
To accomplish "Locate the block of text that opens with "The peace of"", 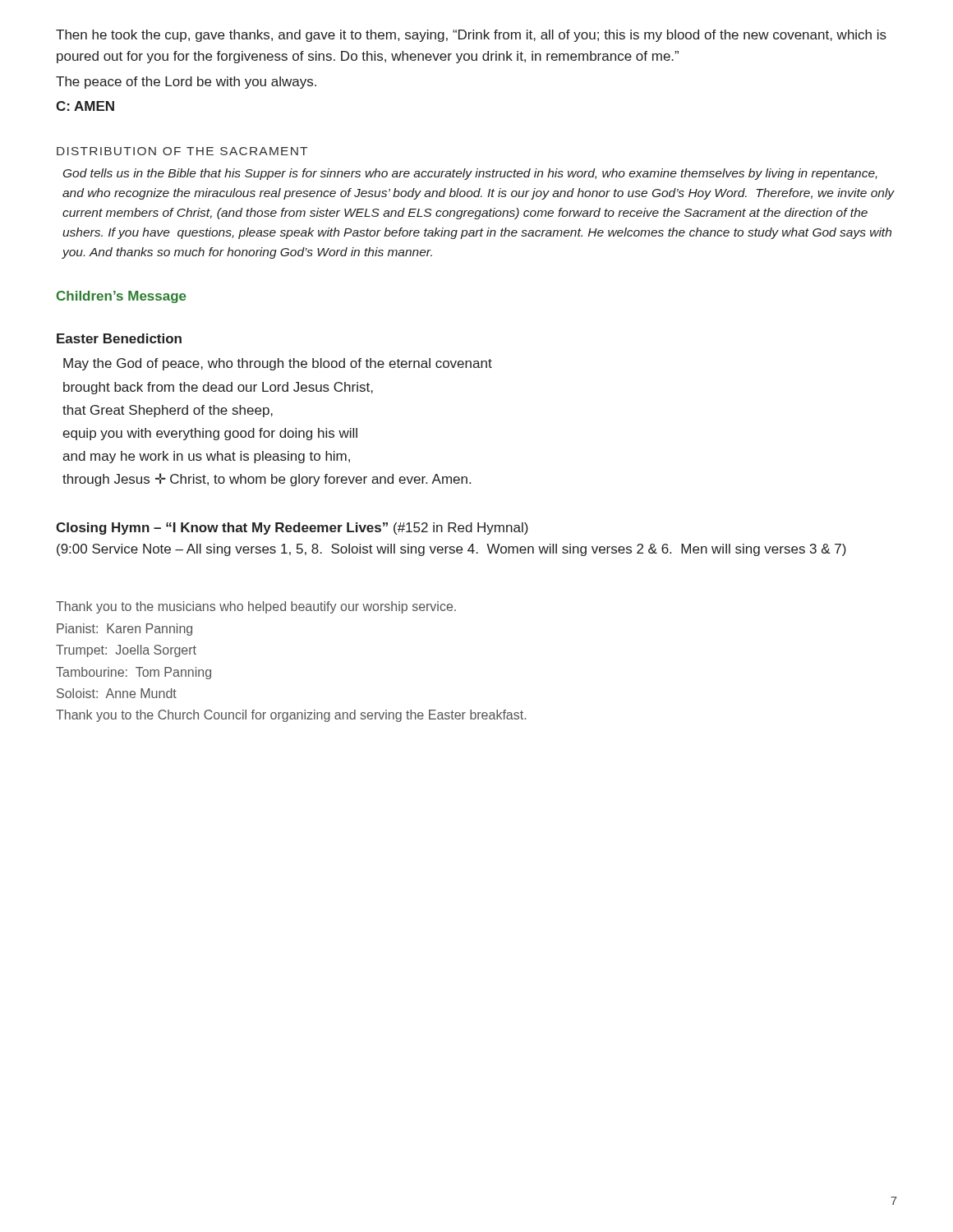I will [187, 81].
